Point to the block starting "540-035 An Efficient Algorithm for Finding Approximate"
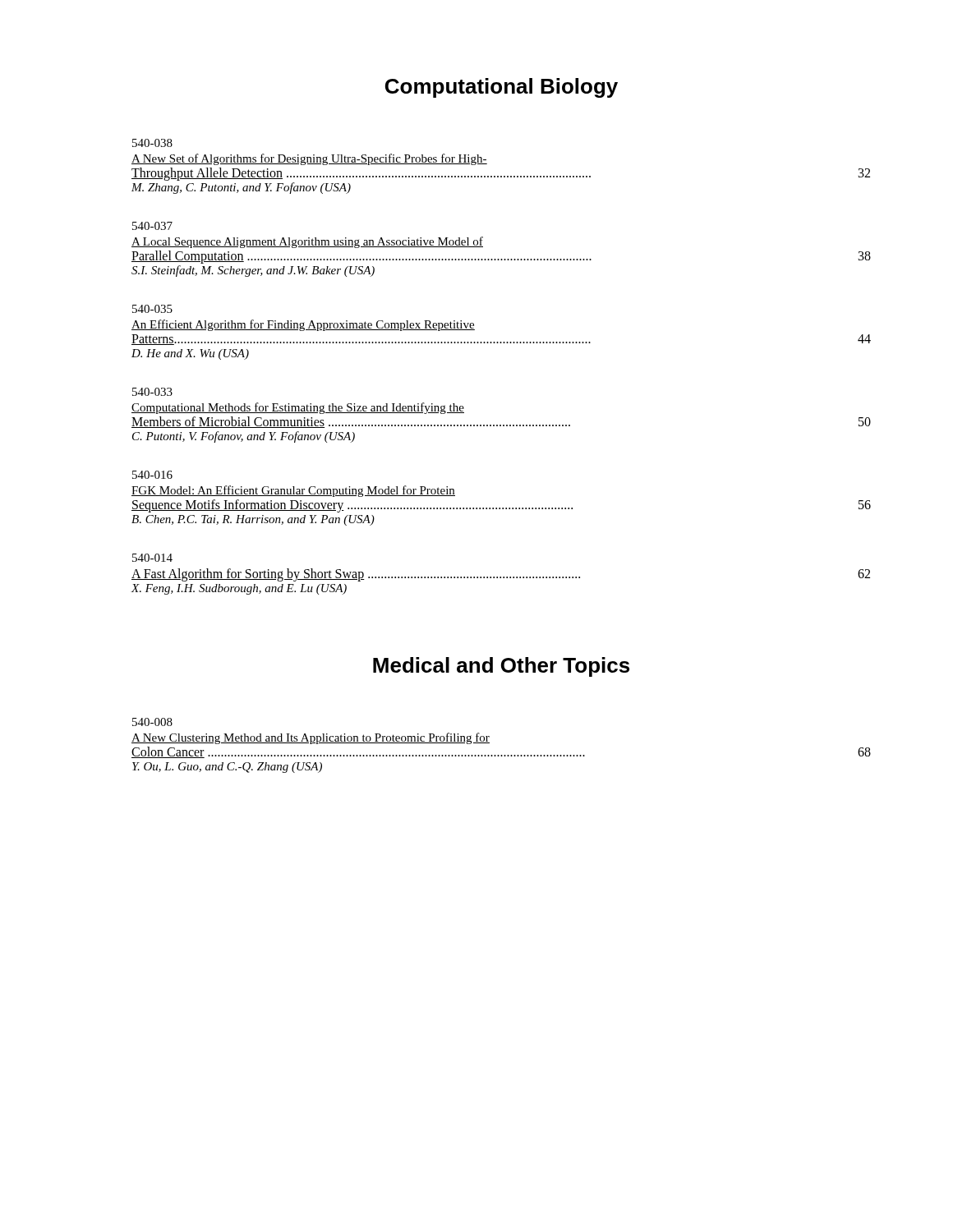953x1232 pixels. pos(501,331)
